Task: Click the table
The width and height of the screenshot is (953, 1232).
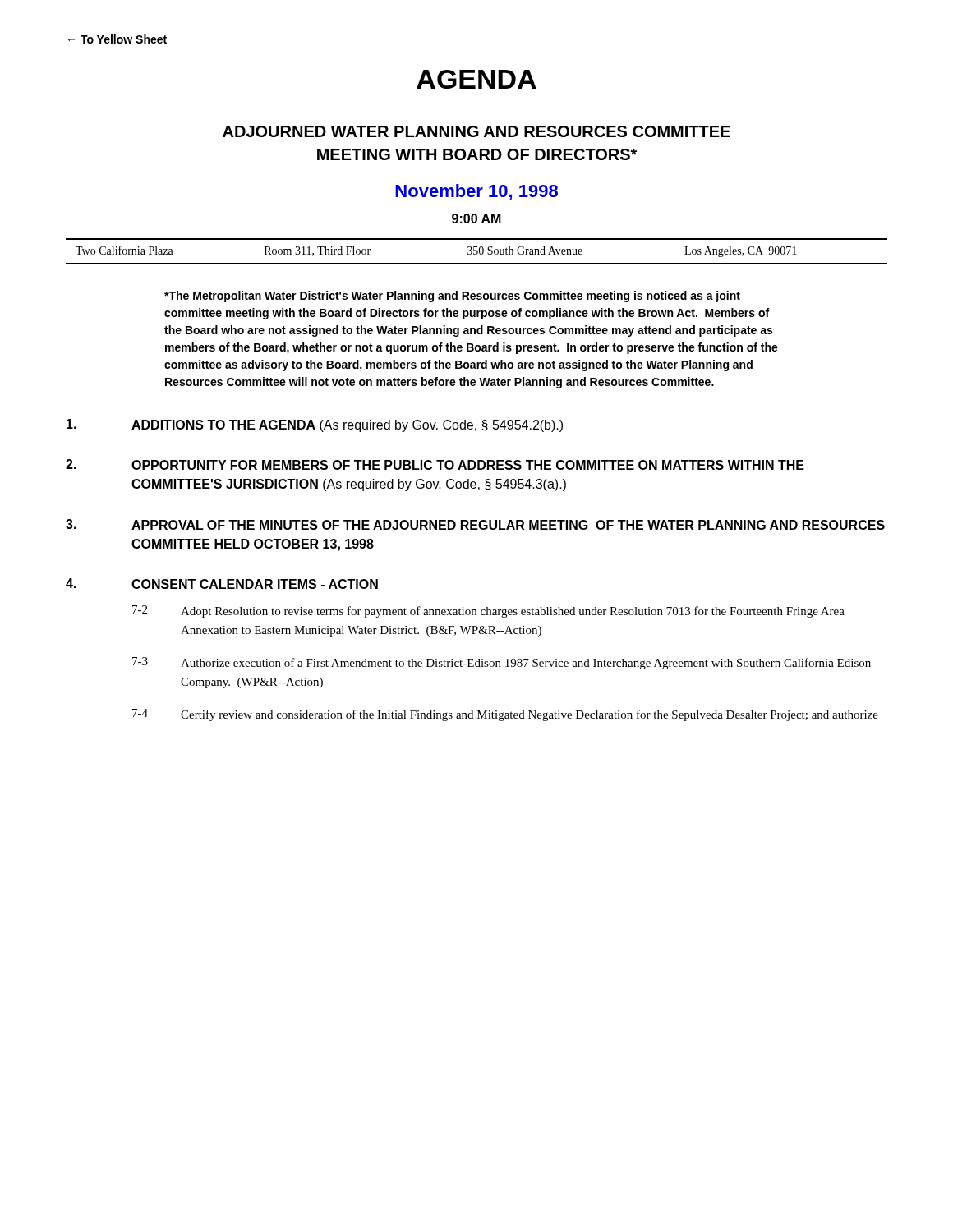Action: coord(476,251)
